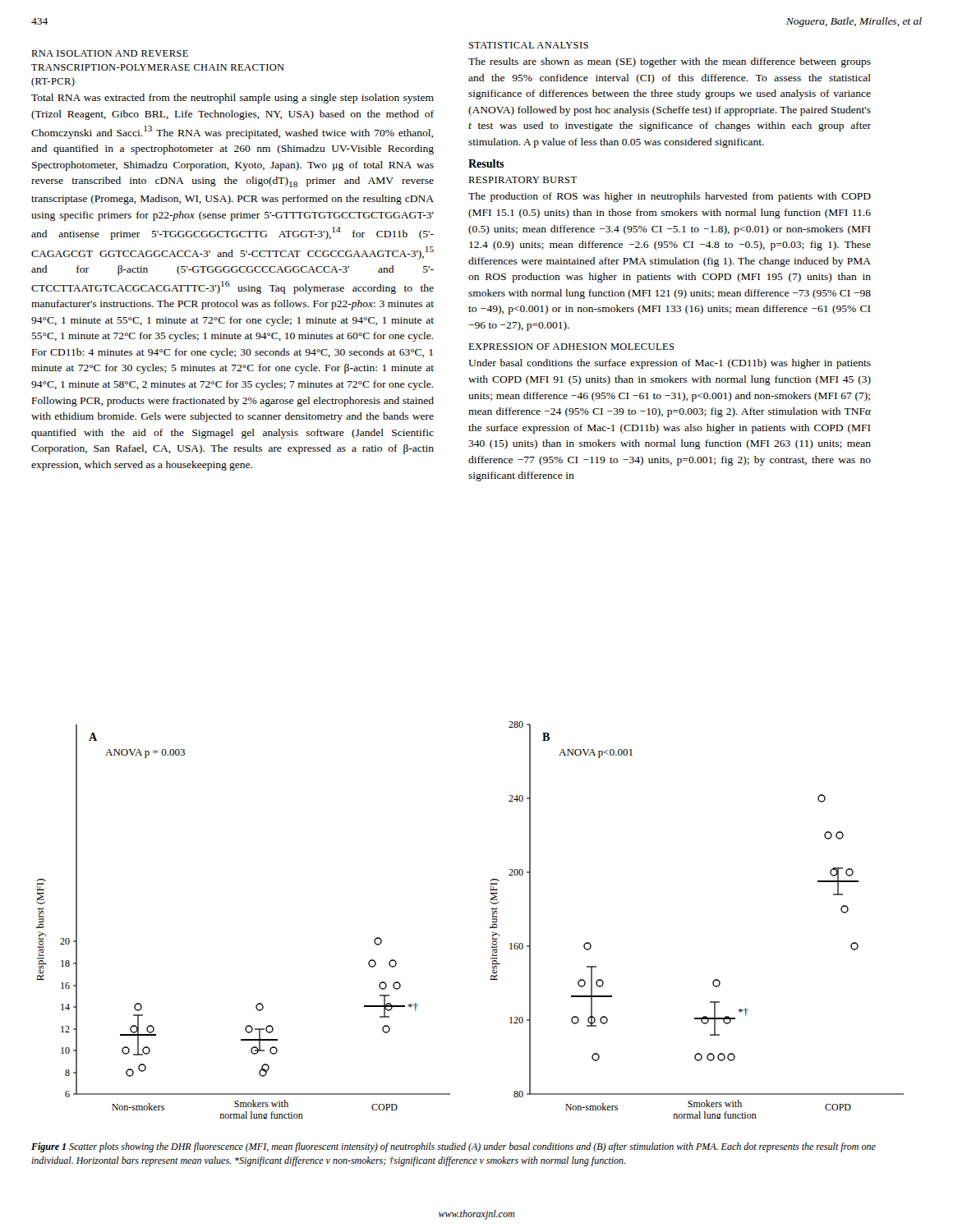Screen dimensions: 1232x953
Task: Navigate to the region starting "EXPRESSION OF ADHESION MOLECULES"
Action: tap(572, 347)
